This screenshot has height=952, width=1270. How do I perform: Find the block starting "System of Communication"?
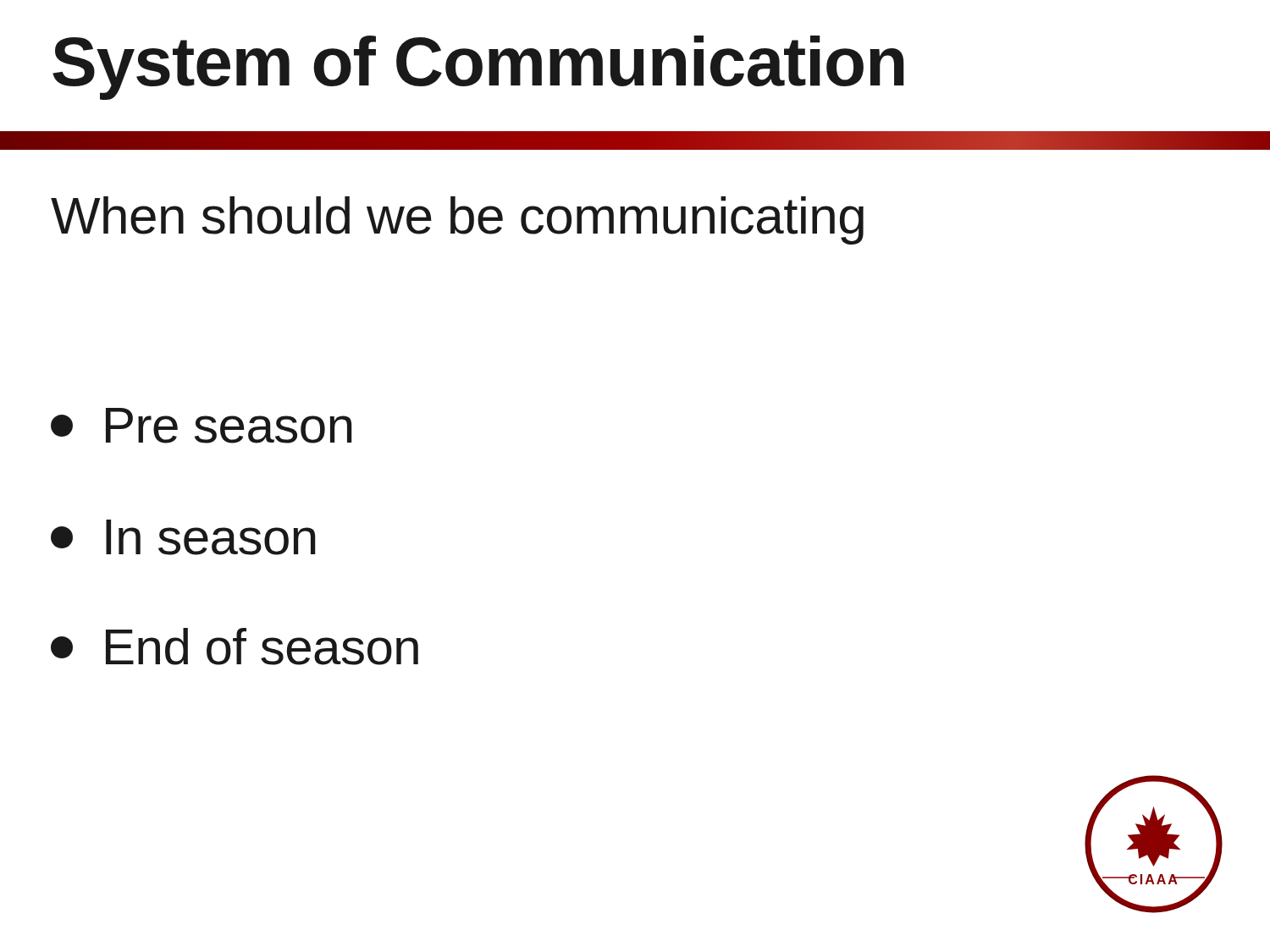point(479,62)
